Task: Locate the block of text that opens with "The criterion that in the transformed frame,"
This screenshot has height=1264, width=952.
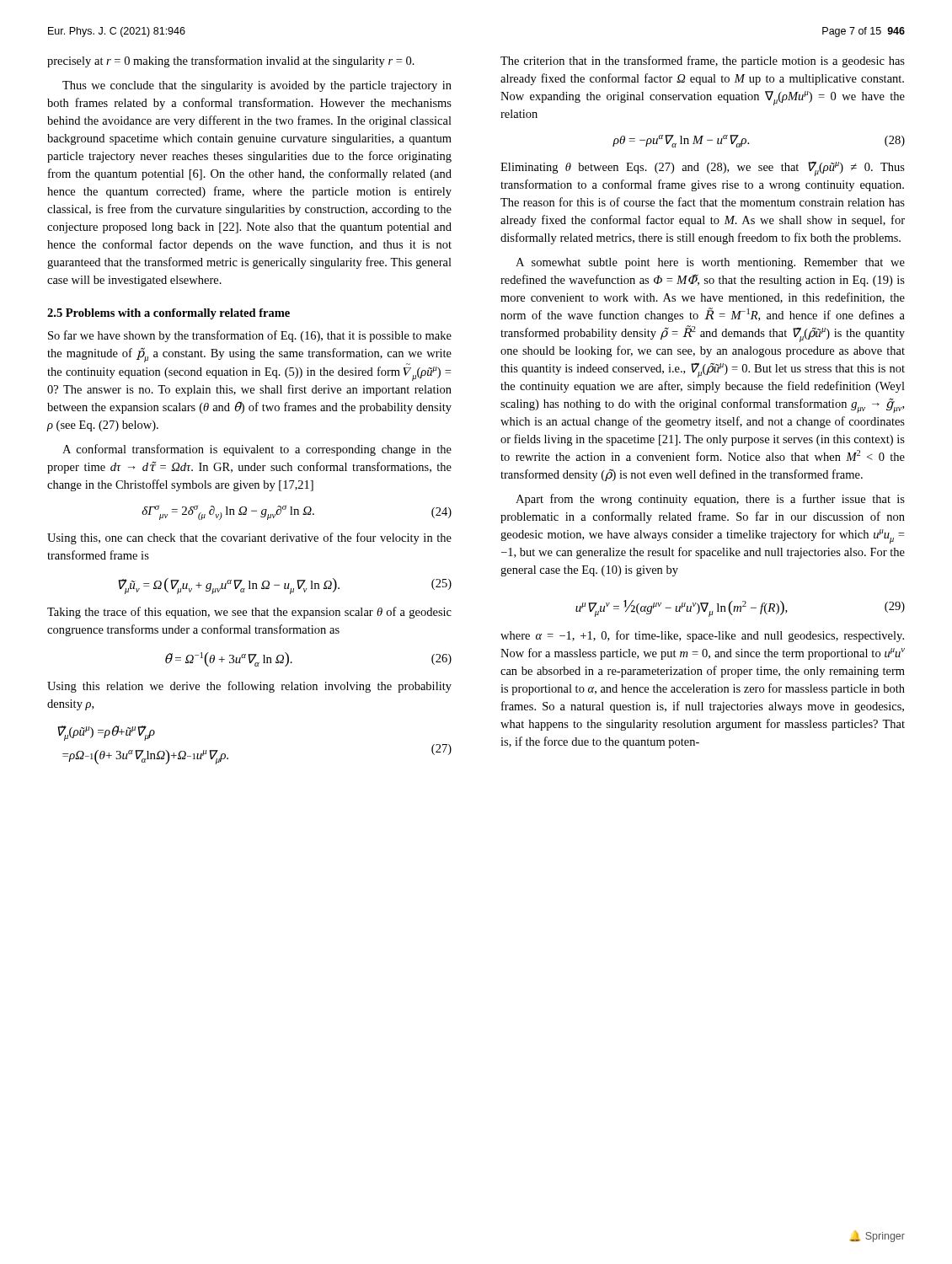Action: pyautogui.click(x=703, y=88)
